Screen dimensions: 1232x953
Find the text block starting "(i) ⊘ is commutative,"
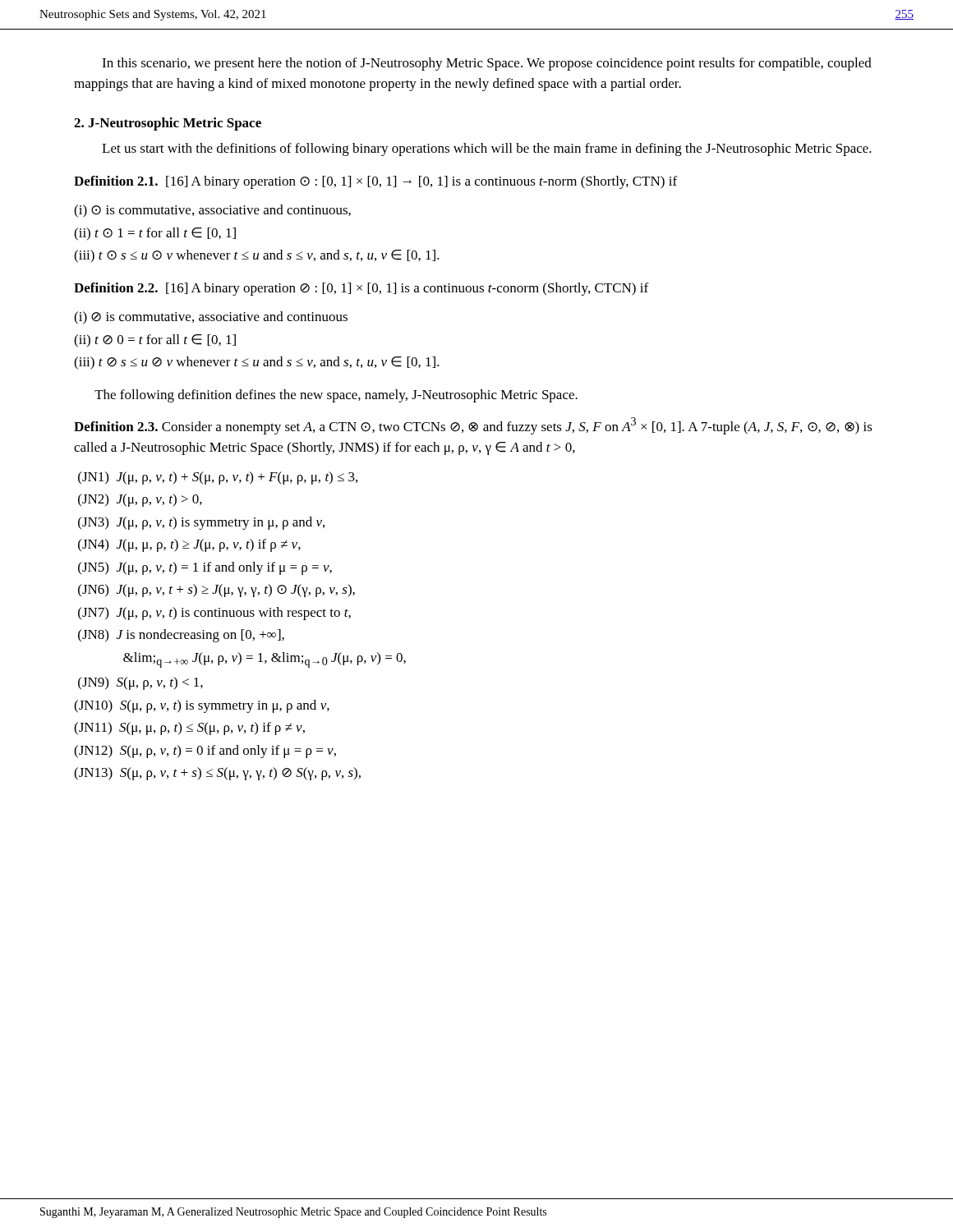point(211,317)
